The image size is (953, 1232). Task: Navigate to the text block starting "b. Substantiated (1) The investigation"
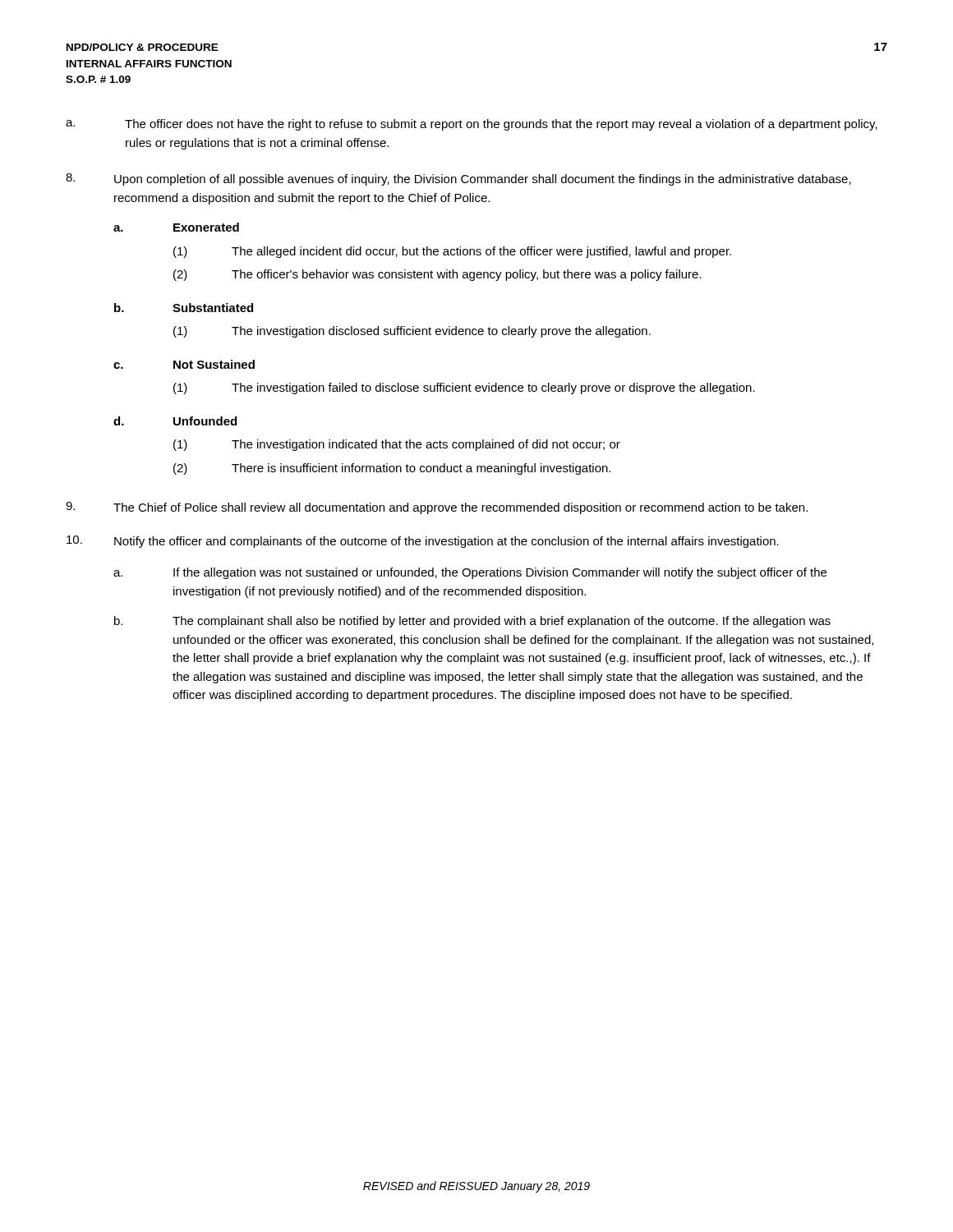point(500,321)
